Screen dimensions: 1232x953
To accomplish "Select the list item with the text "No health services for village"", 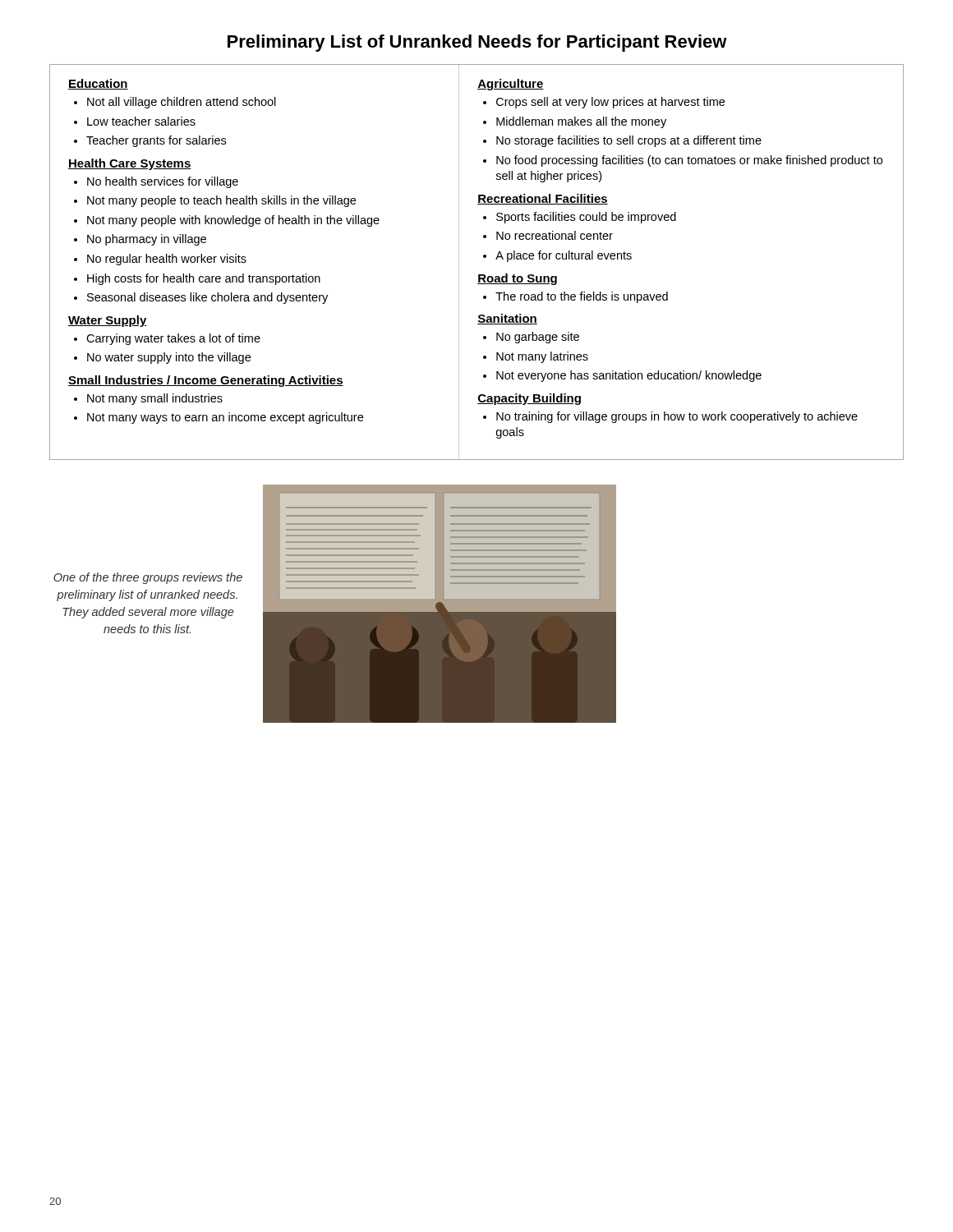I will click(162, 181).
